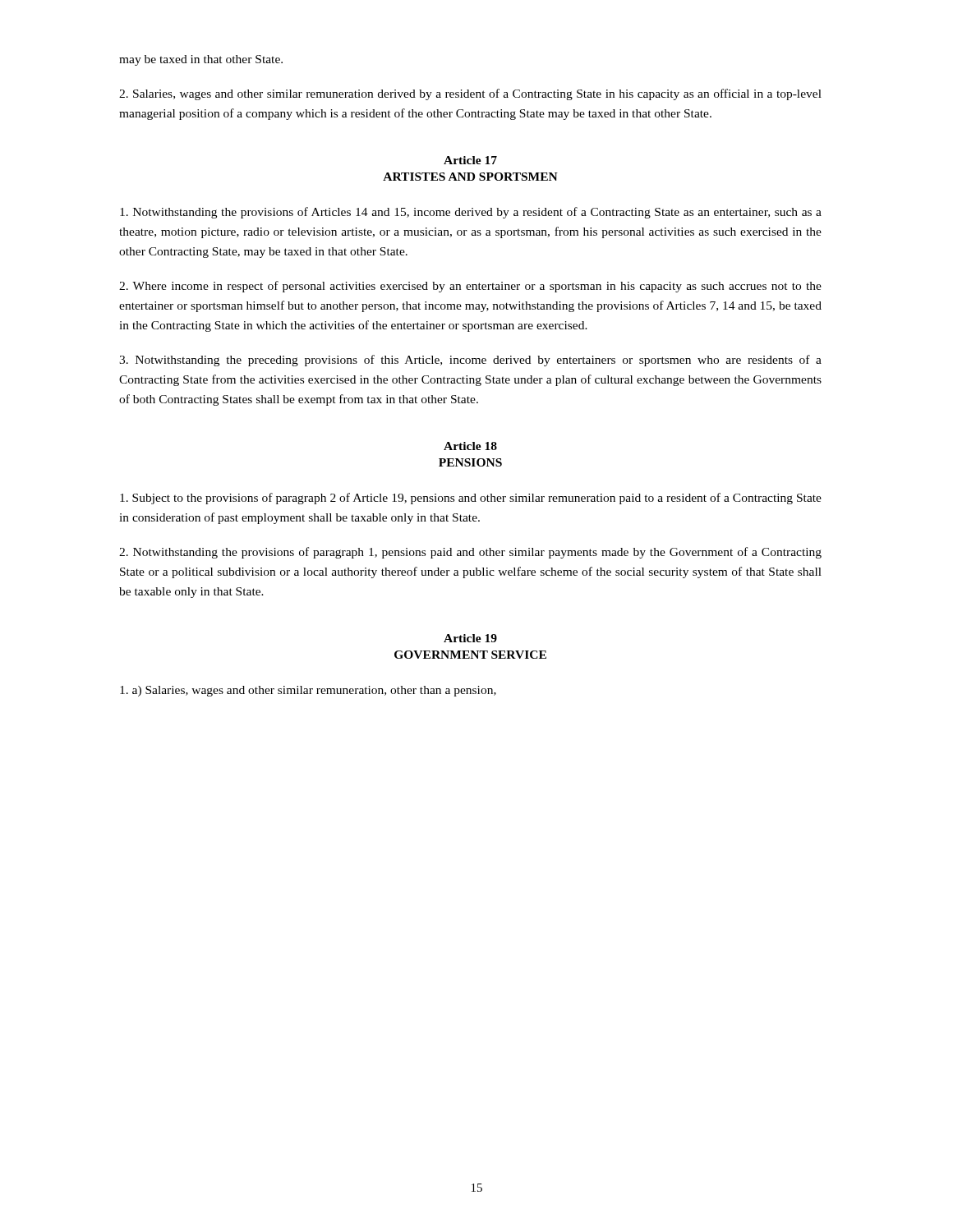Select the element starting "Where income in respect"
This screenshot has height=1232, width=953.
pos(470,305)
